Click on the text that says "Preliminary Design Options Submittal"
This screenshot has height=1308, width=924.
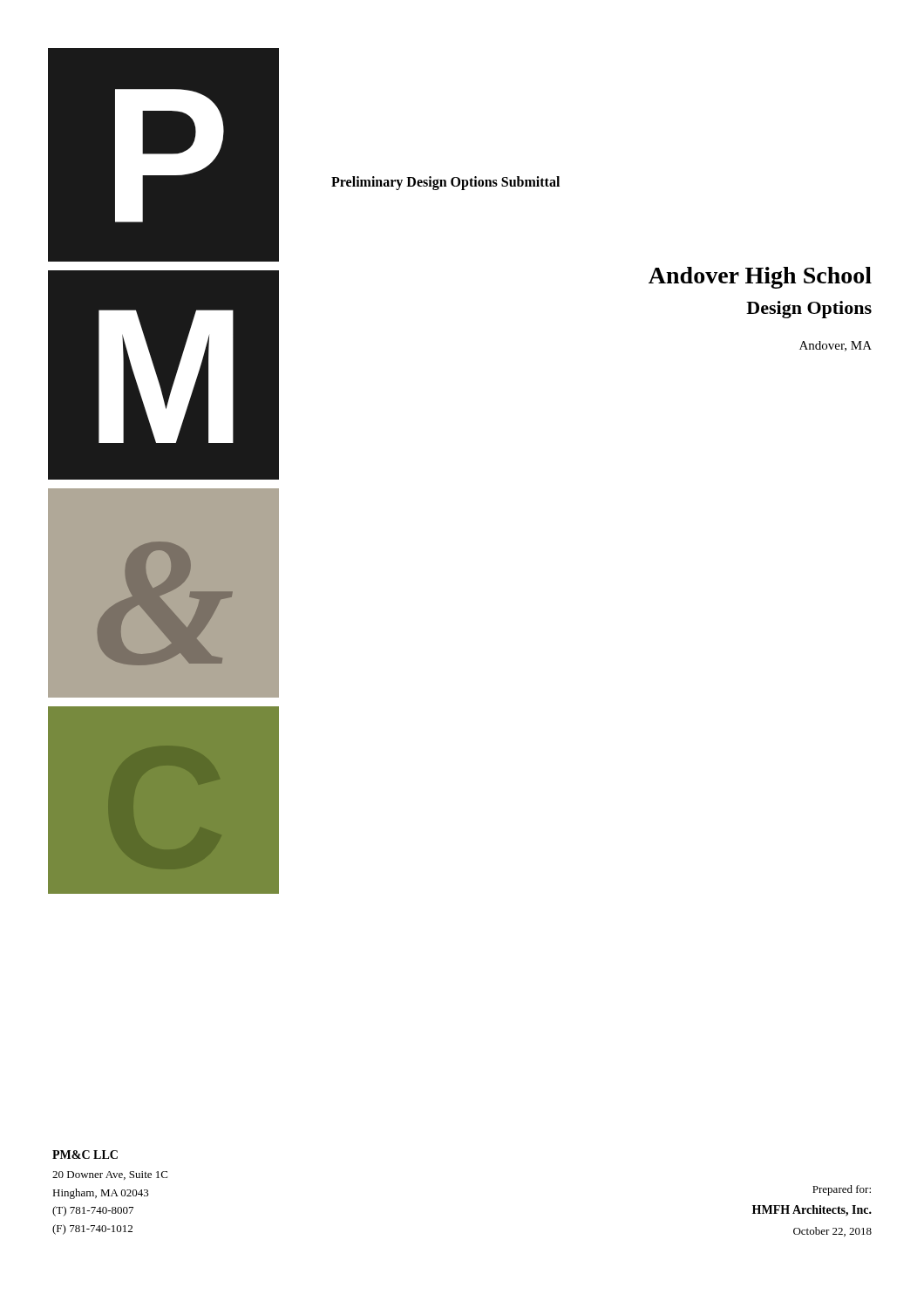click(x=446, y=182)
